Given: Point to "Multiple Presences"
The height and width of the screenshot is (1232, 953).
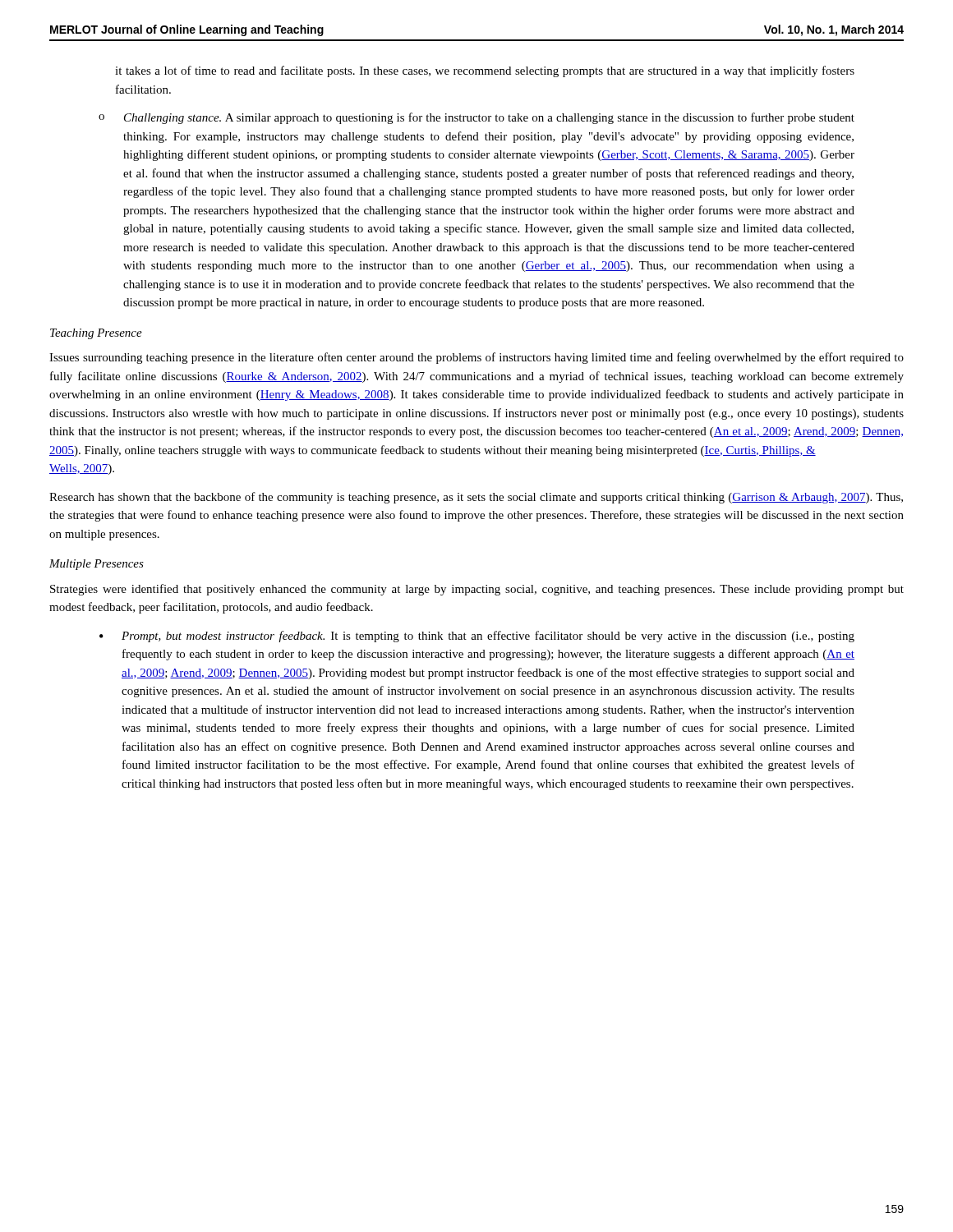Looking at the screenshot, I should (96, 563).
